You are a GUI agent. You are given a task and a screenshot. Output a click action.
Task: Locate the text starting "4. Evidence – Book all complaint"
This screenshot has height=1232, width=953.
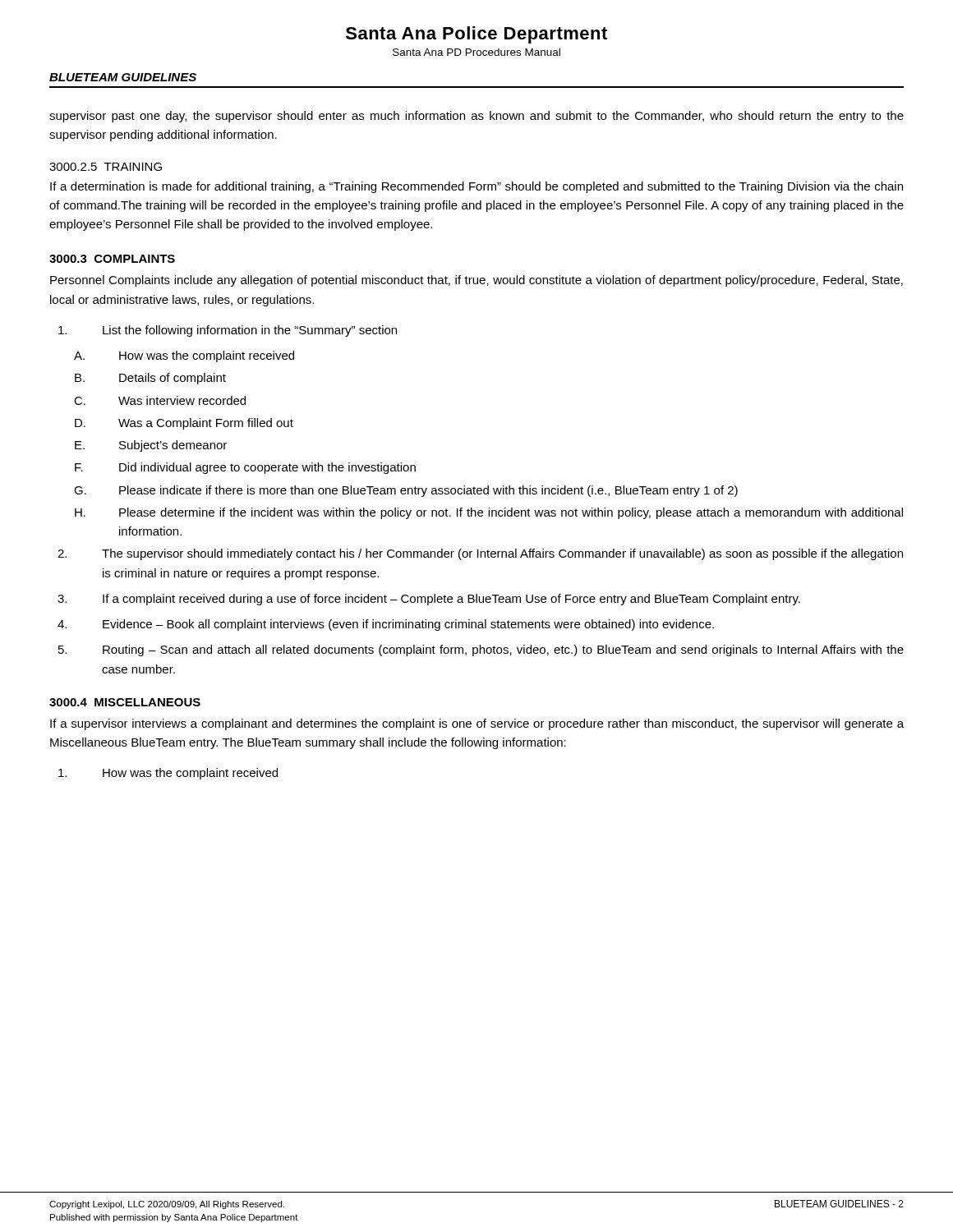click(476, 624)
